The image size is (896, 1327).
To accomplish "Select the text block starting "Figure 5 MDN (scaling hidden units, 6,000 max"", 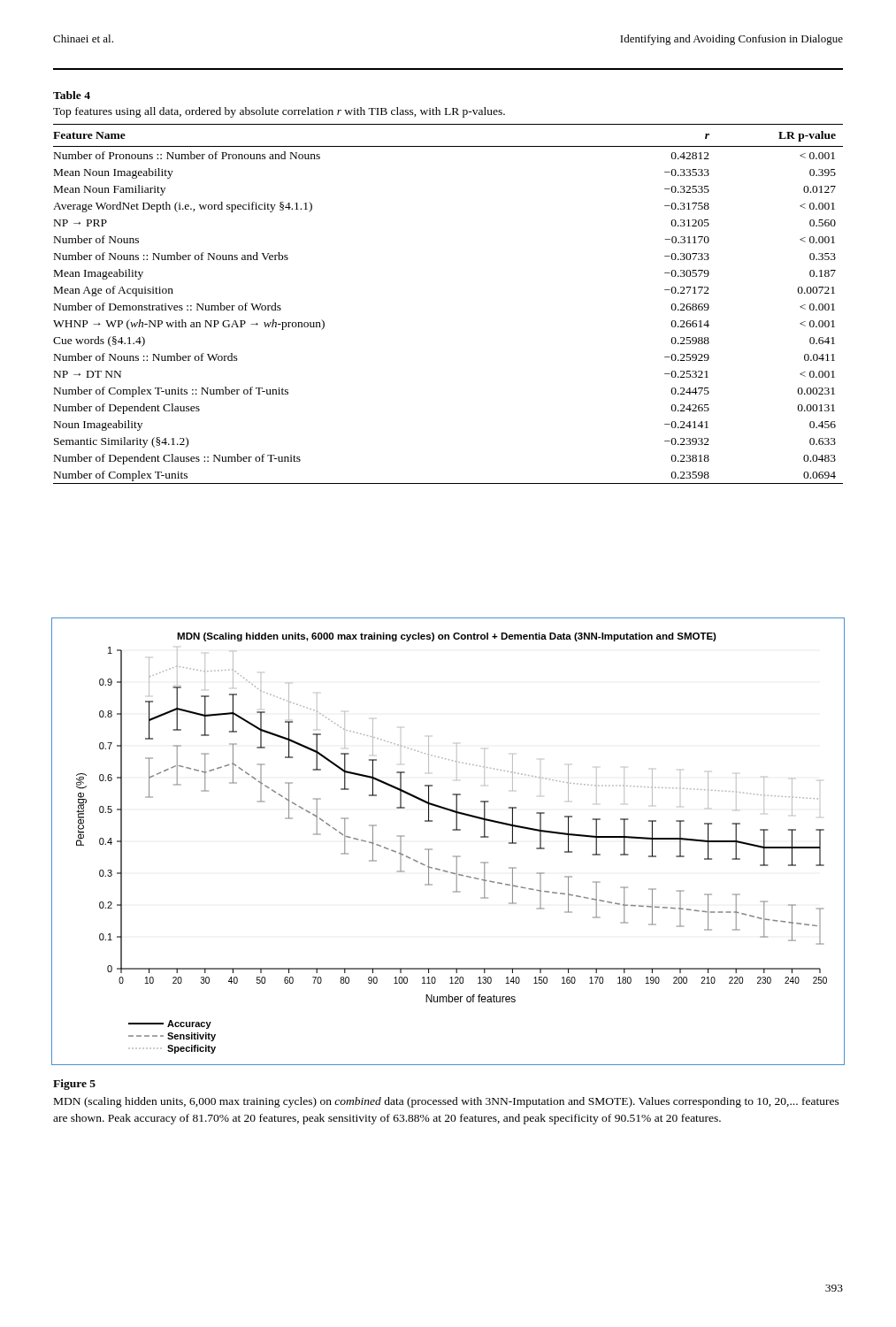I will (446, 1101).
